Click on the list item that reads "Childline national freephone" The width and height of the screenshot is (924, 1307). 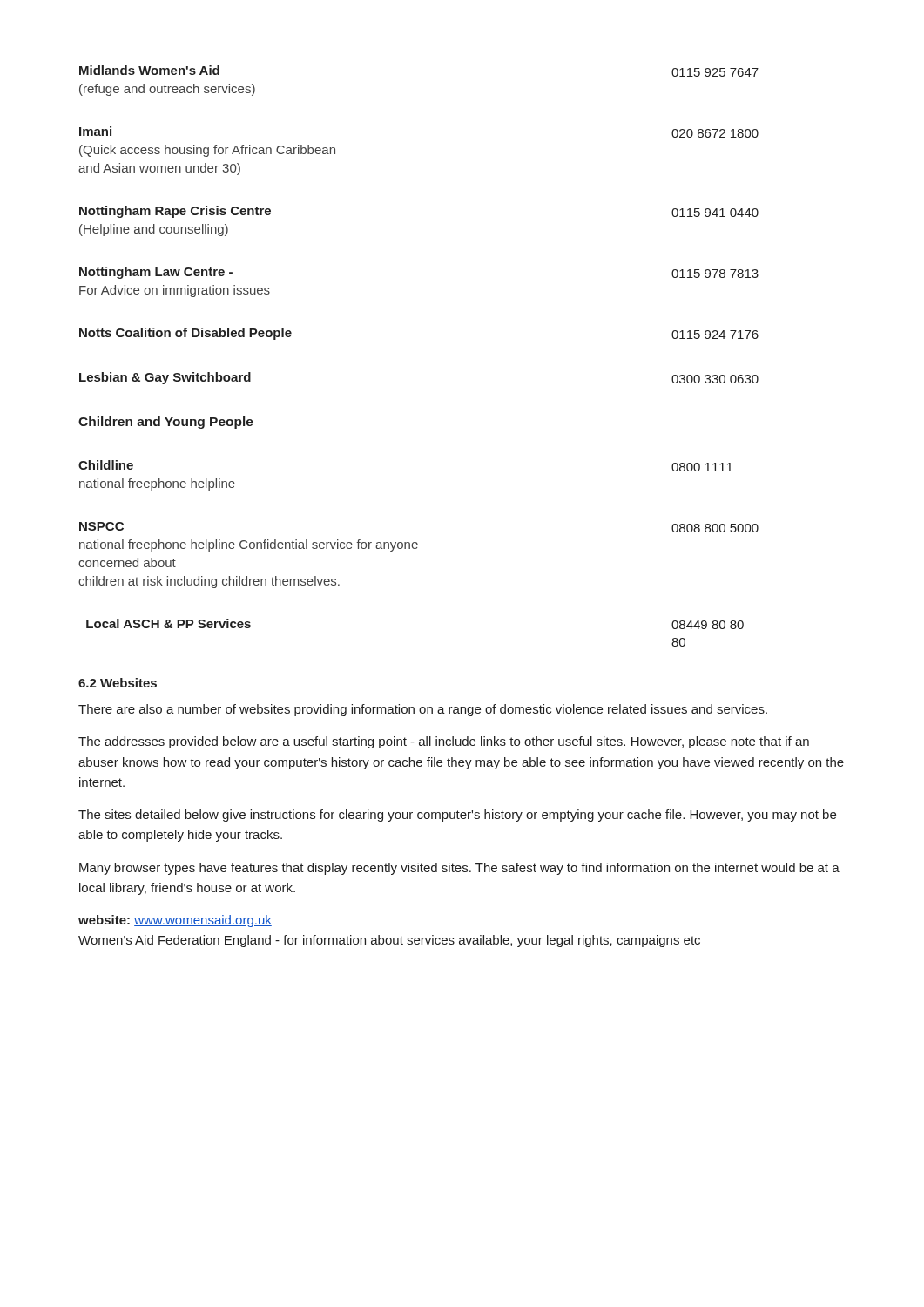click(x=108, y=466)
